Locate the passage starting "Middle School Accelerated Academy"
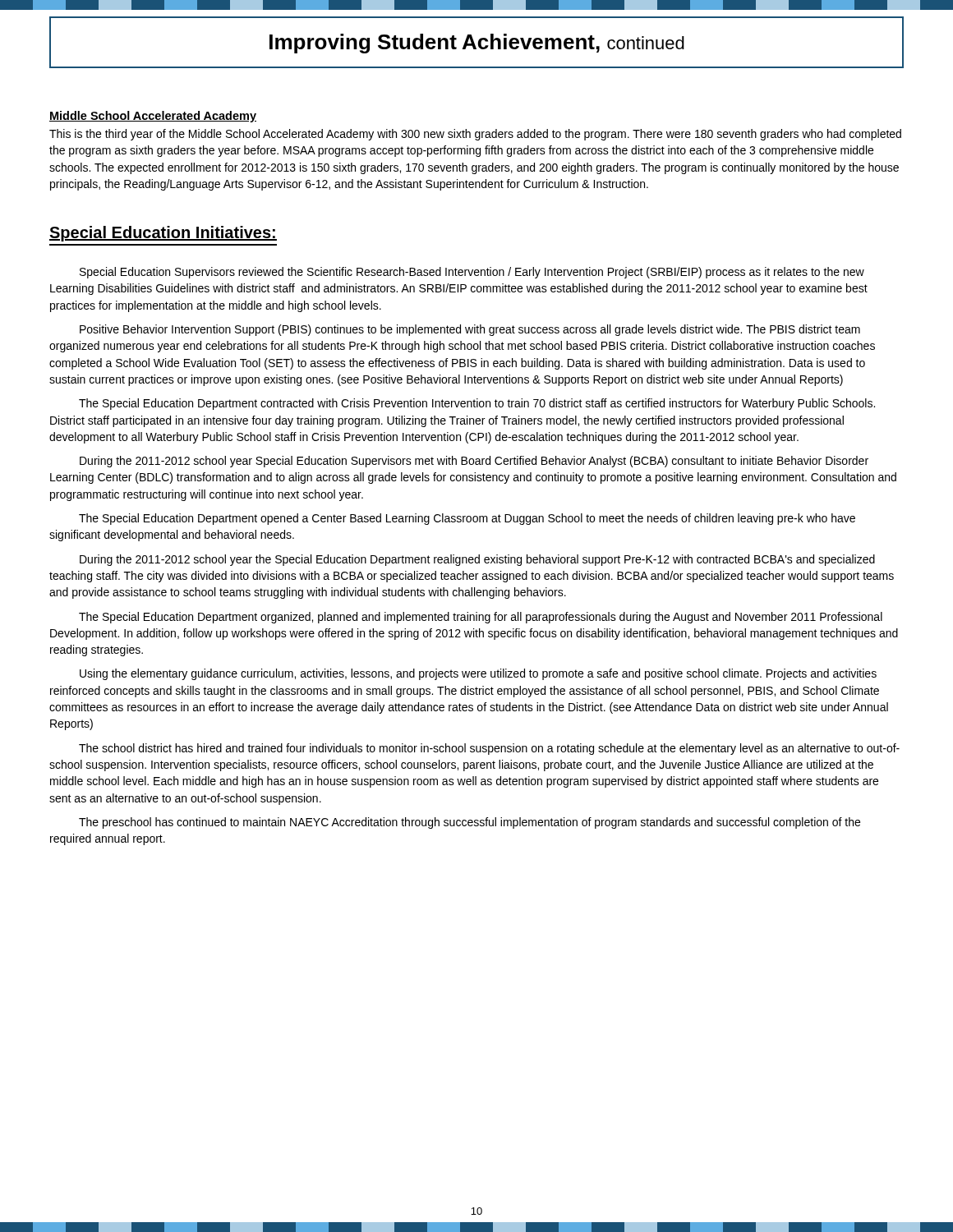The height and width of the screenshot is (1232, 953). pyautogui.click(x=153, y=116)
